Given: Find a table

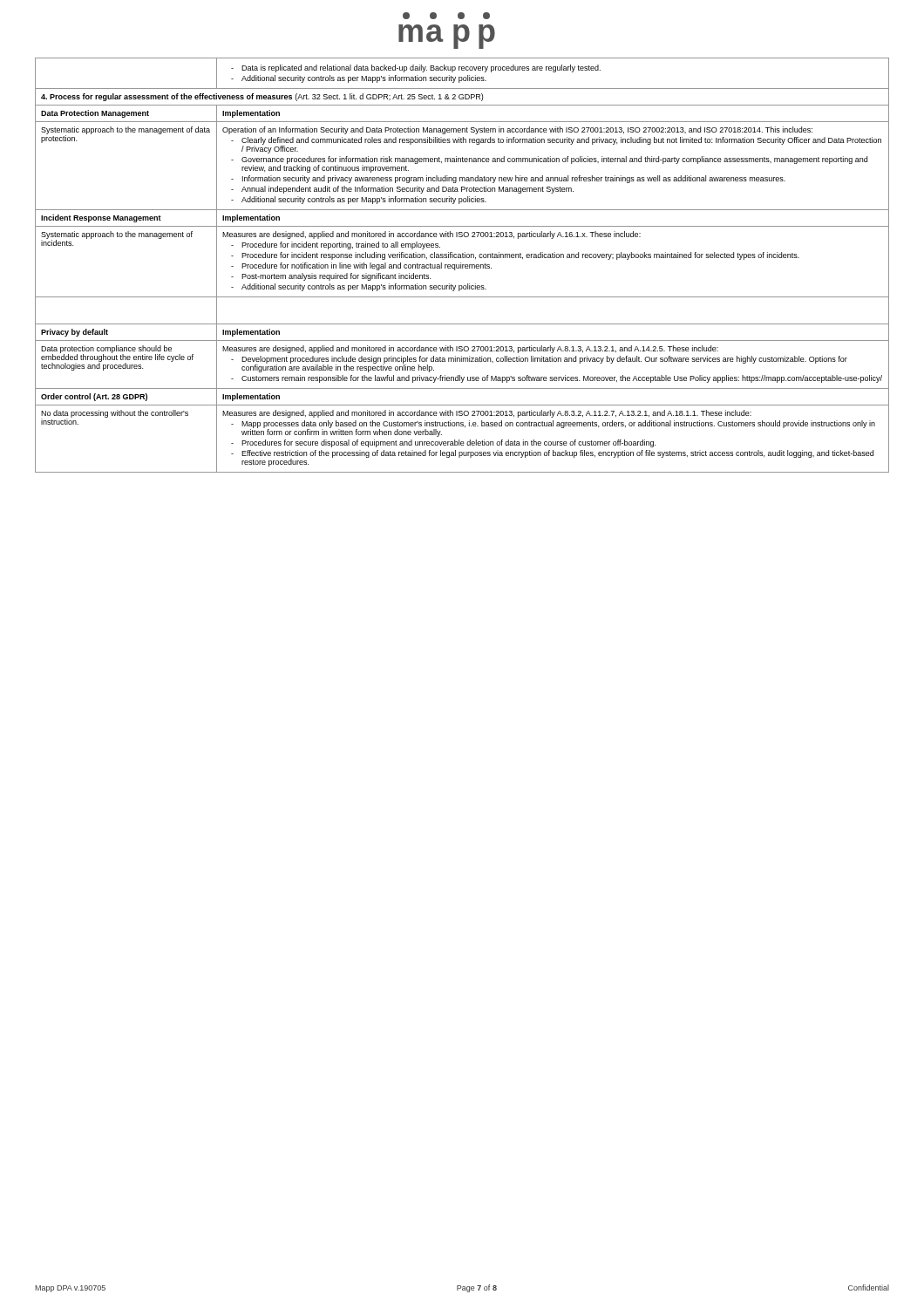Looking at the screenshot, I should point(462,265).
